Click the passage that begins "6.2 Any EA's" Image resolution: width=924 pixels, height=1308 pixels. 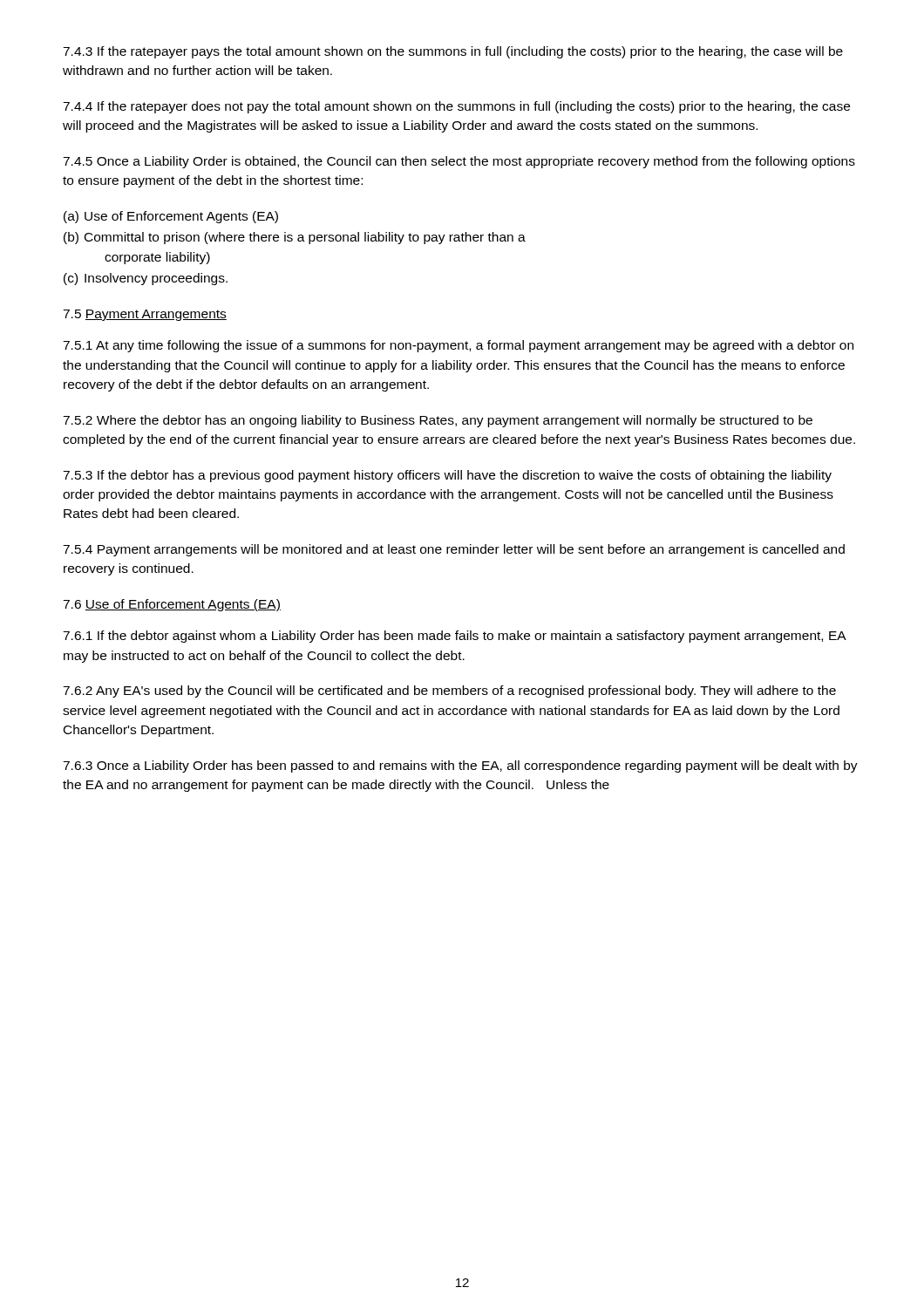tap(451, 710)
